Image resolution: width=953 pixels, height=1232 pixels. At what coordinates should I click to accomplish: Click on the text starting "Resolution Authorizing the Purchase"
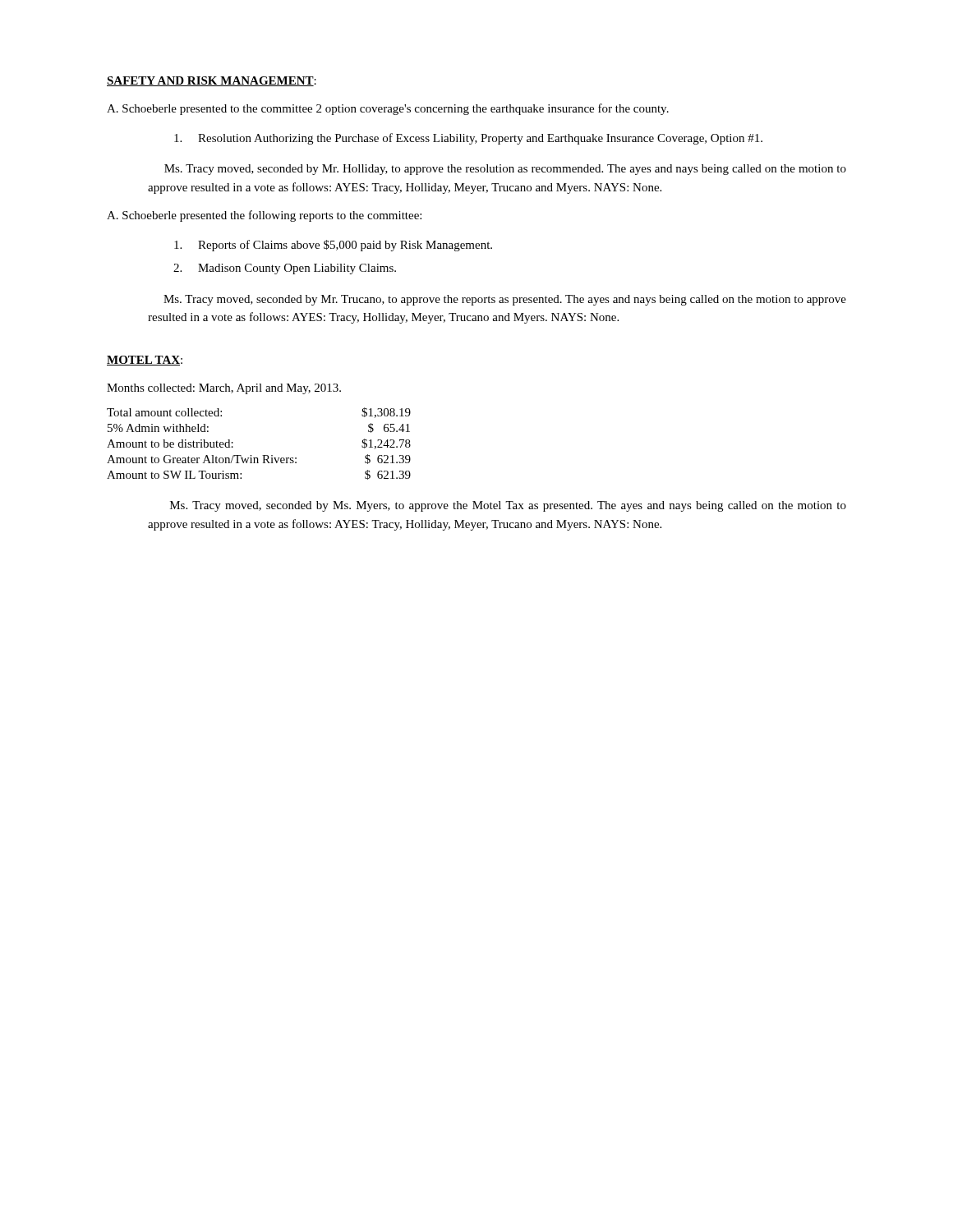[509, 138]
